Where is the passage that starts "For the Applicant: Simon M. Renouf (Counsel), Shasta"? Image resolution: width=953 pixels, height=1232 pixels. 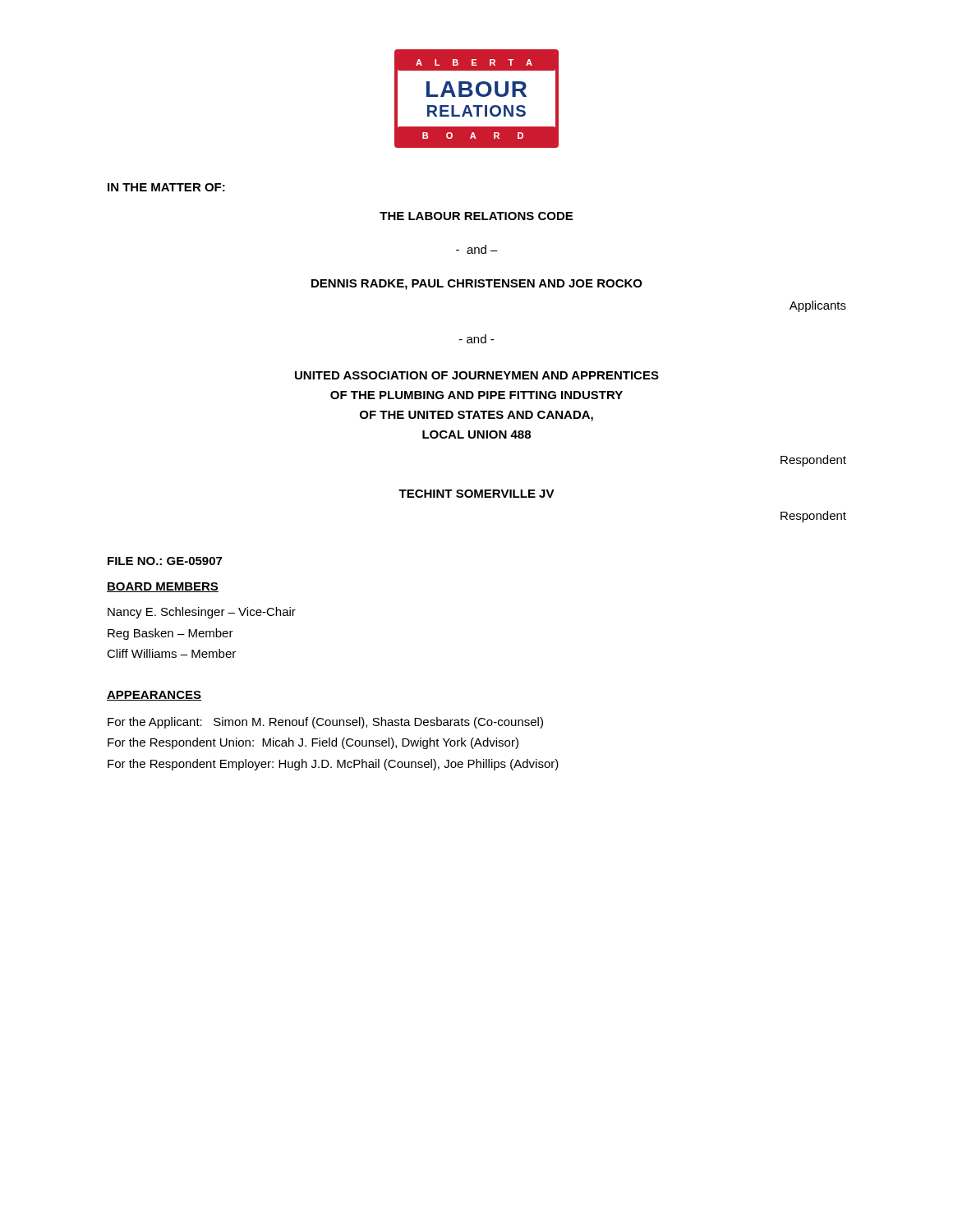click(333, 742)
